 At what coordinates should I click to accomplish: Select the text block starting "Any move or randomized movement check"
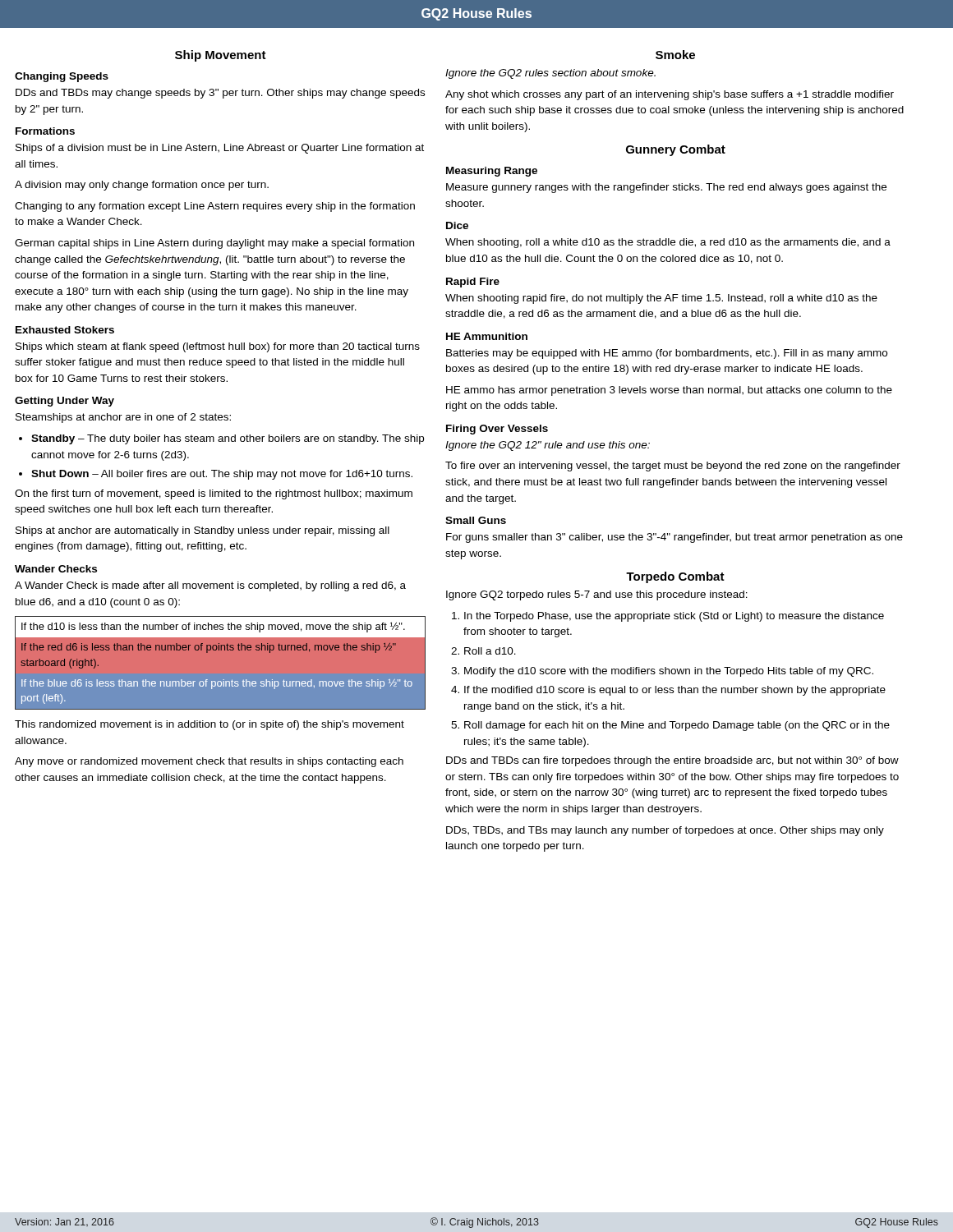(x=209, y=769)
